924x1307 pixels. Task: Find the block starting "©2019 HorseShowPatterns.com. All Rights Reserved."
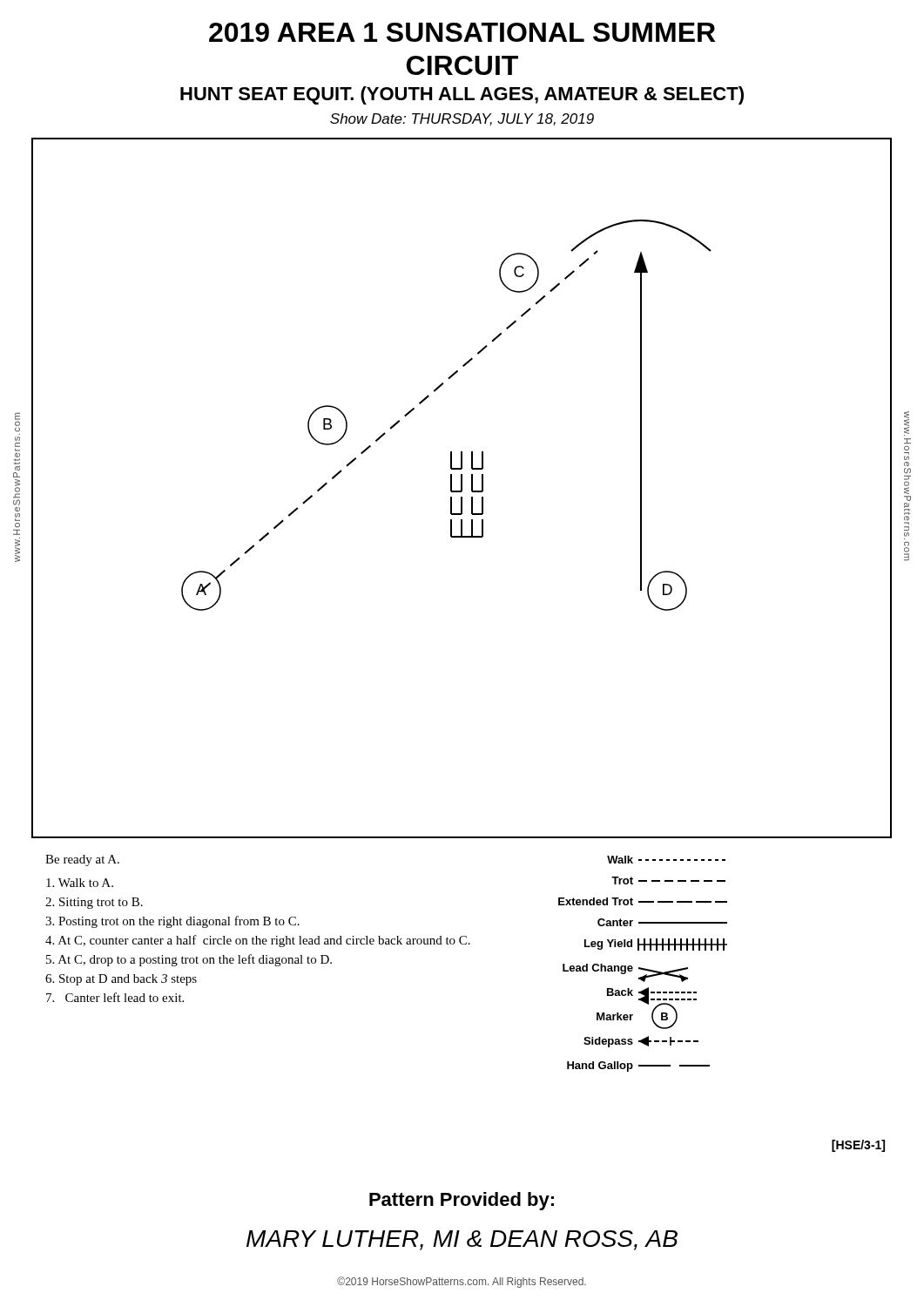point(462,1282)
